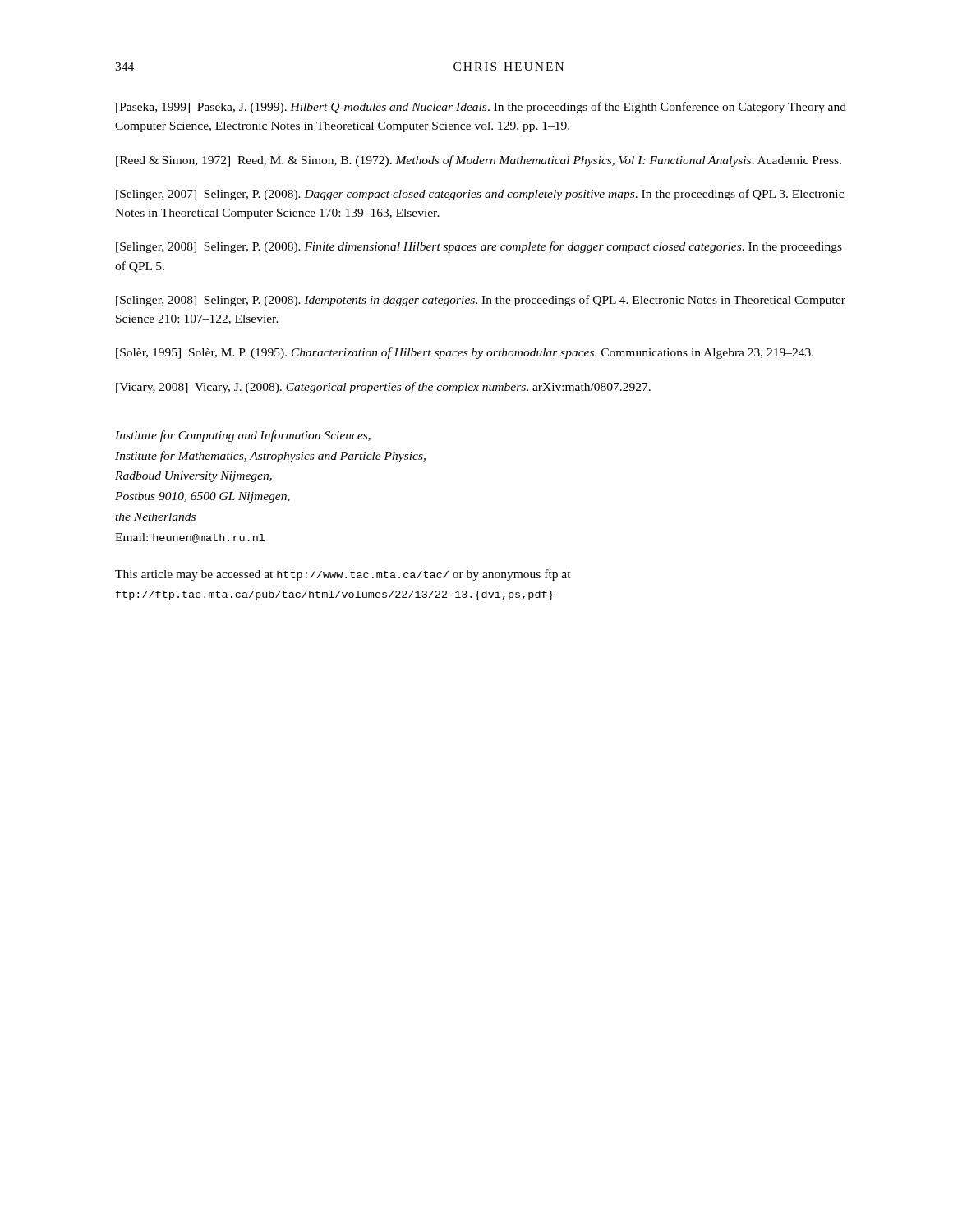Point to the text starting "[Solèr, 1995] Solèr, M. P."
Viewport: 953px width, 1232px height.
485,352
